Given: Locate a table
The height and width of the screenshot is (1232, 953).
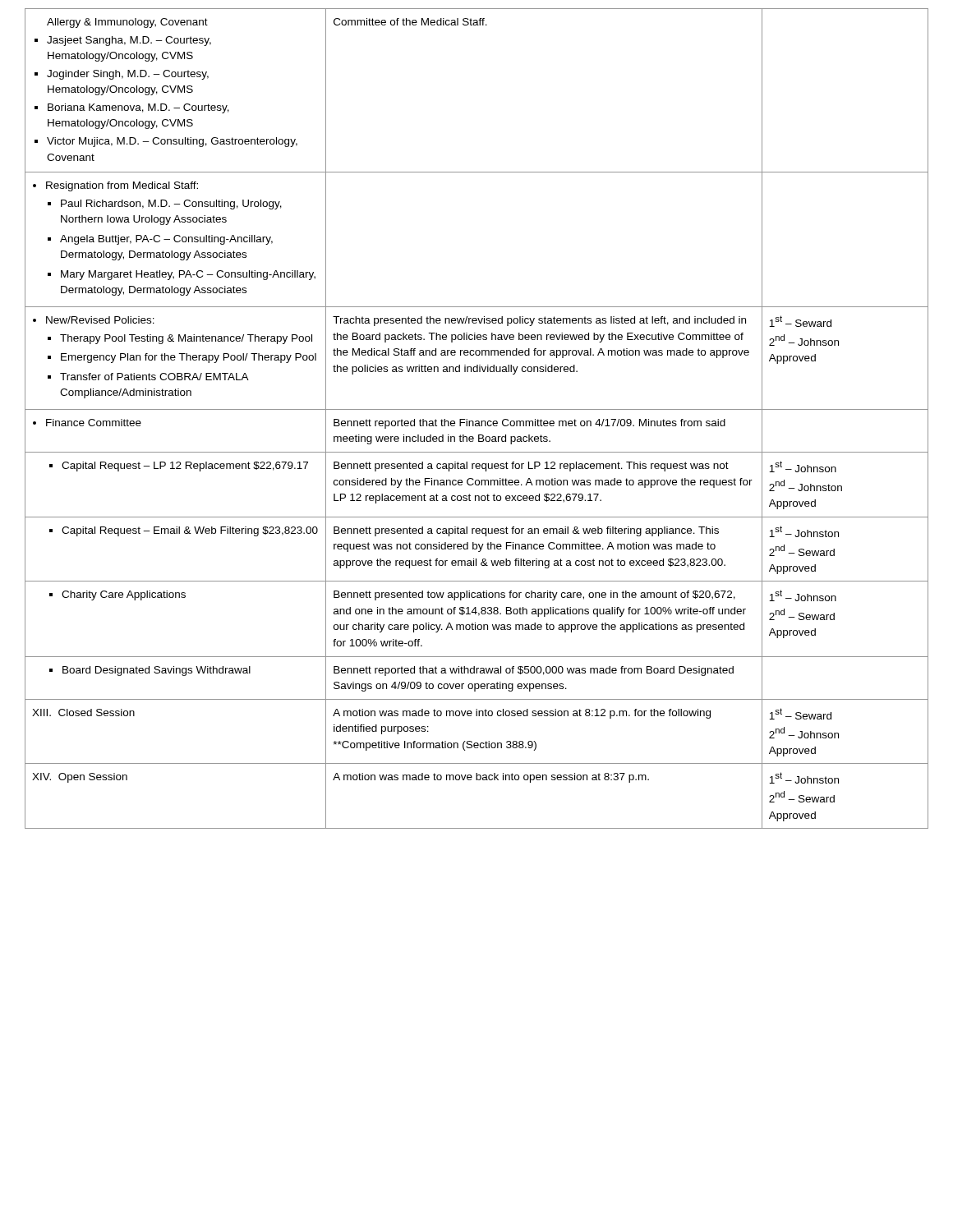Looking at the screenshot, I should point(476,419).
